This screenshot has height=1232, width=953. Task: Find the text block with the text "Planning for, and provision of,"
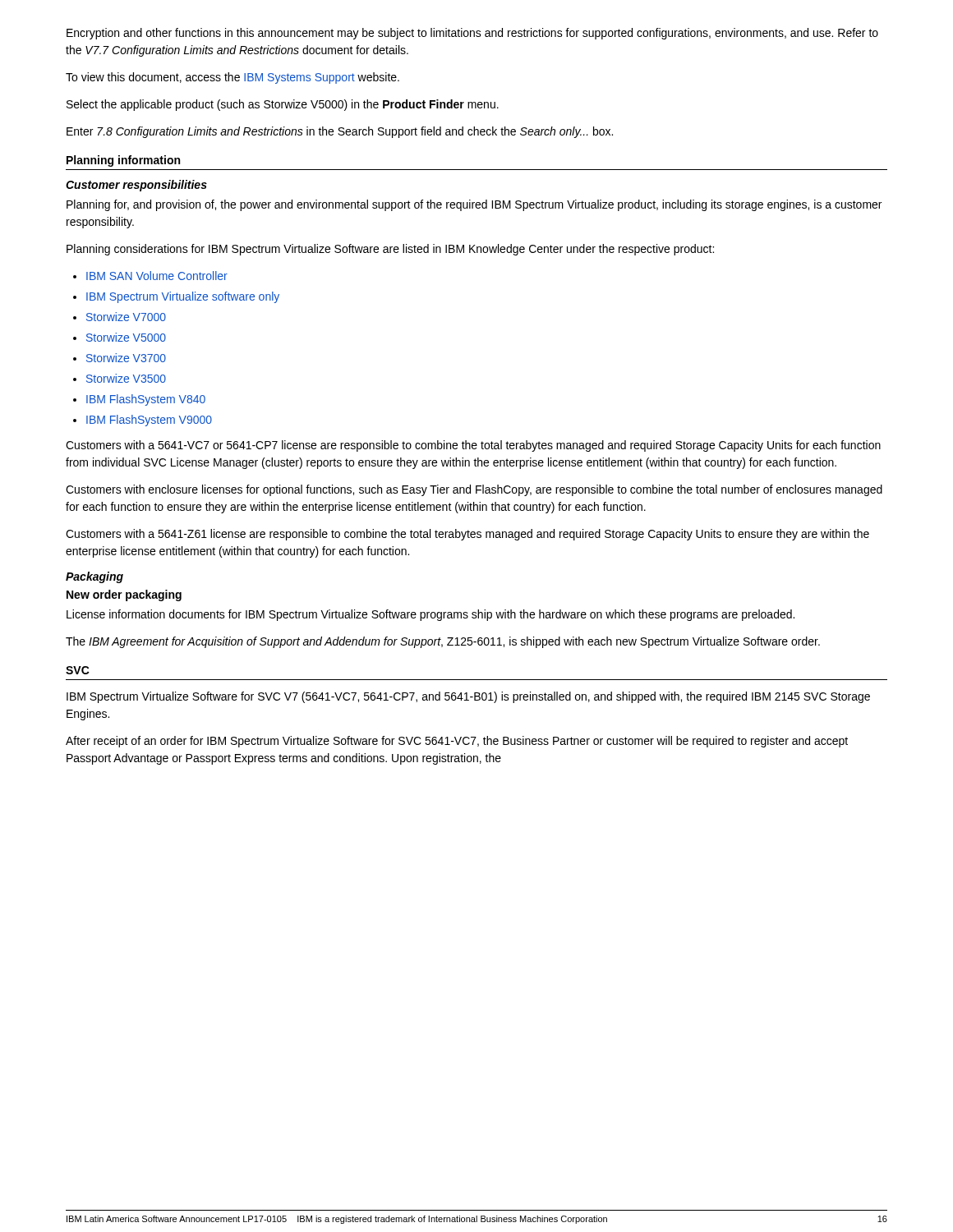point(476,214)
